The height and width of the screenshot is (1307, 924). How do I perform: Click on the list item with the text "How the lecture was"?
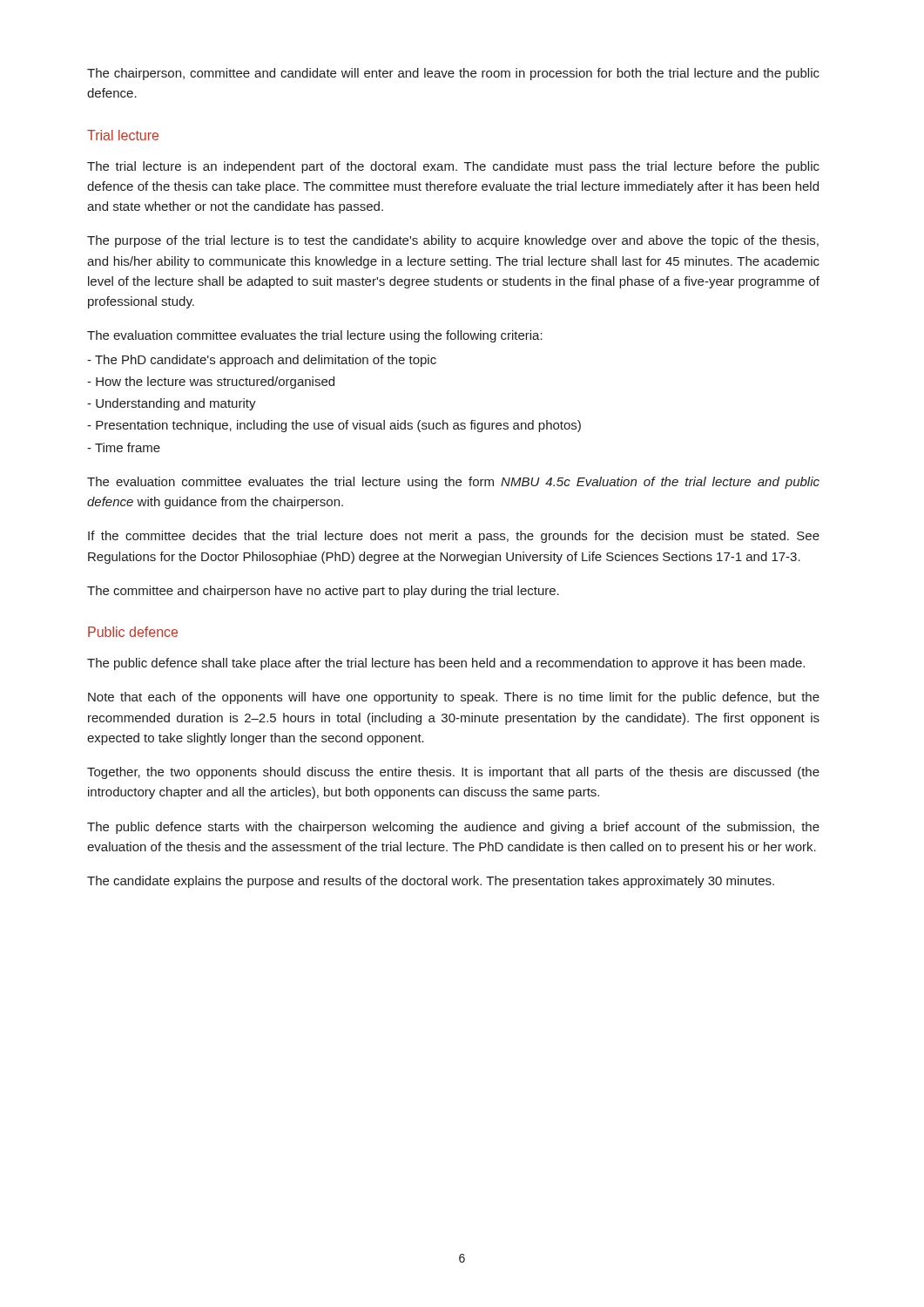click(x=211, y=381)
